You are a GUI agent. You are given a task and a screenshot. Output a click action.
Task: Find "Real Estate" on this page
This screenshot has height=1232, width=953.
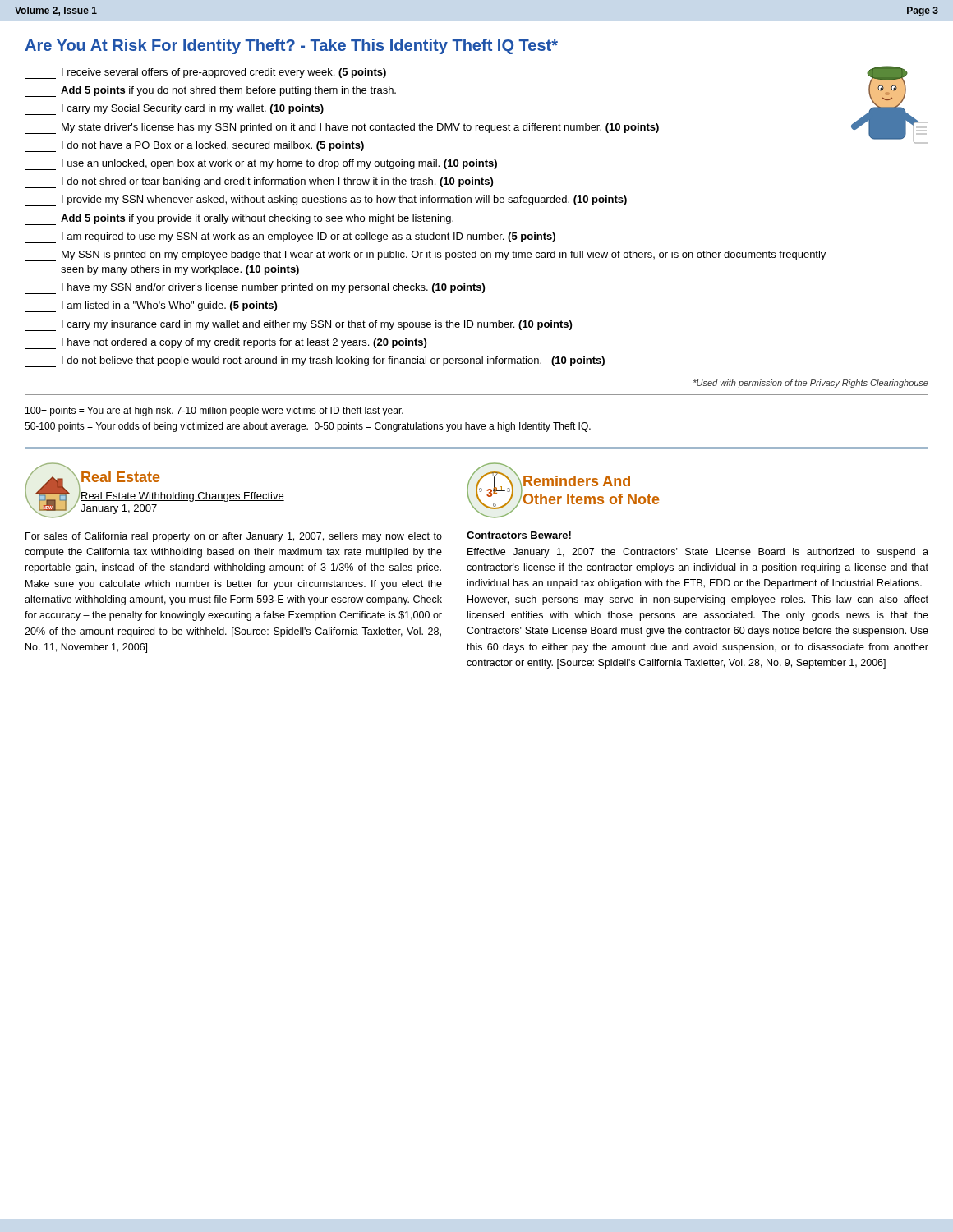[x=120, y=477]
